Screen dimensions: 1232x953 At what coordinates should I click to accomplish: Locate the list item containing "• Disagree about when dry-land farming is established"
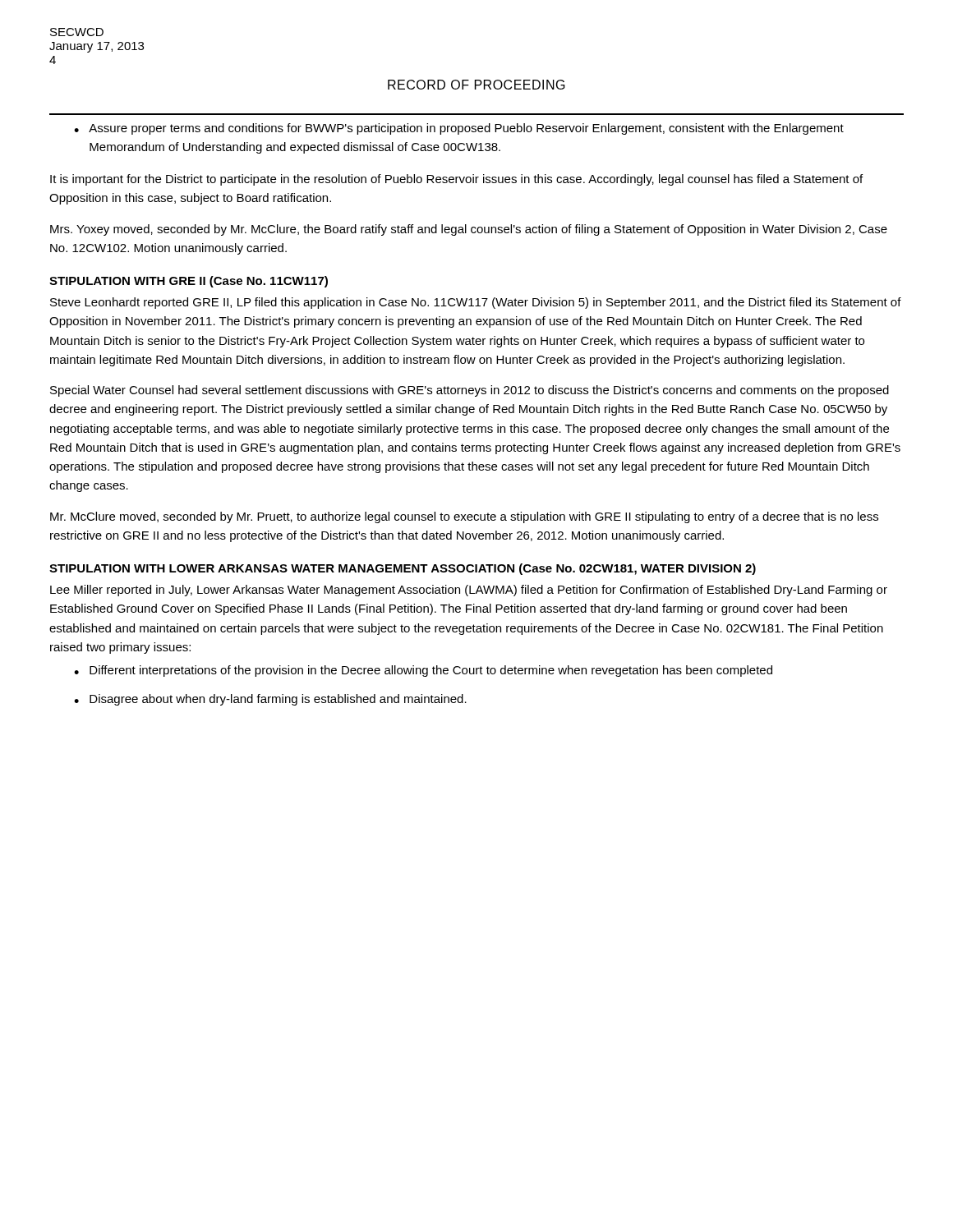(271, 701)
